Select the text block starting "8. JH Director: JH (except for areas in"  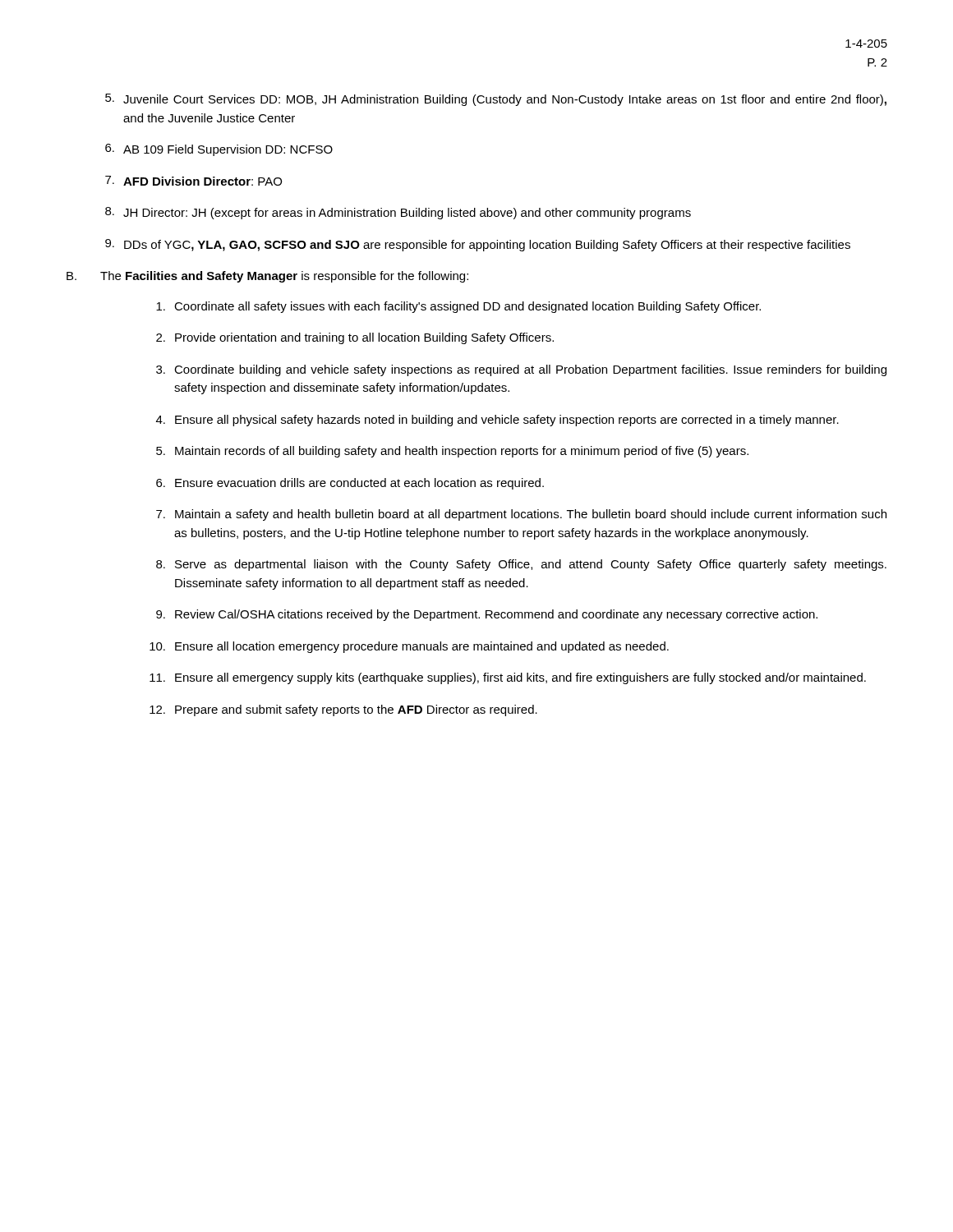tap(476, 213)
